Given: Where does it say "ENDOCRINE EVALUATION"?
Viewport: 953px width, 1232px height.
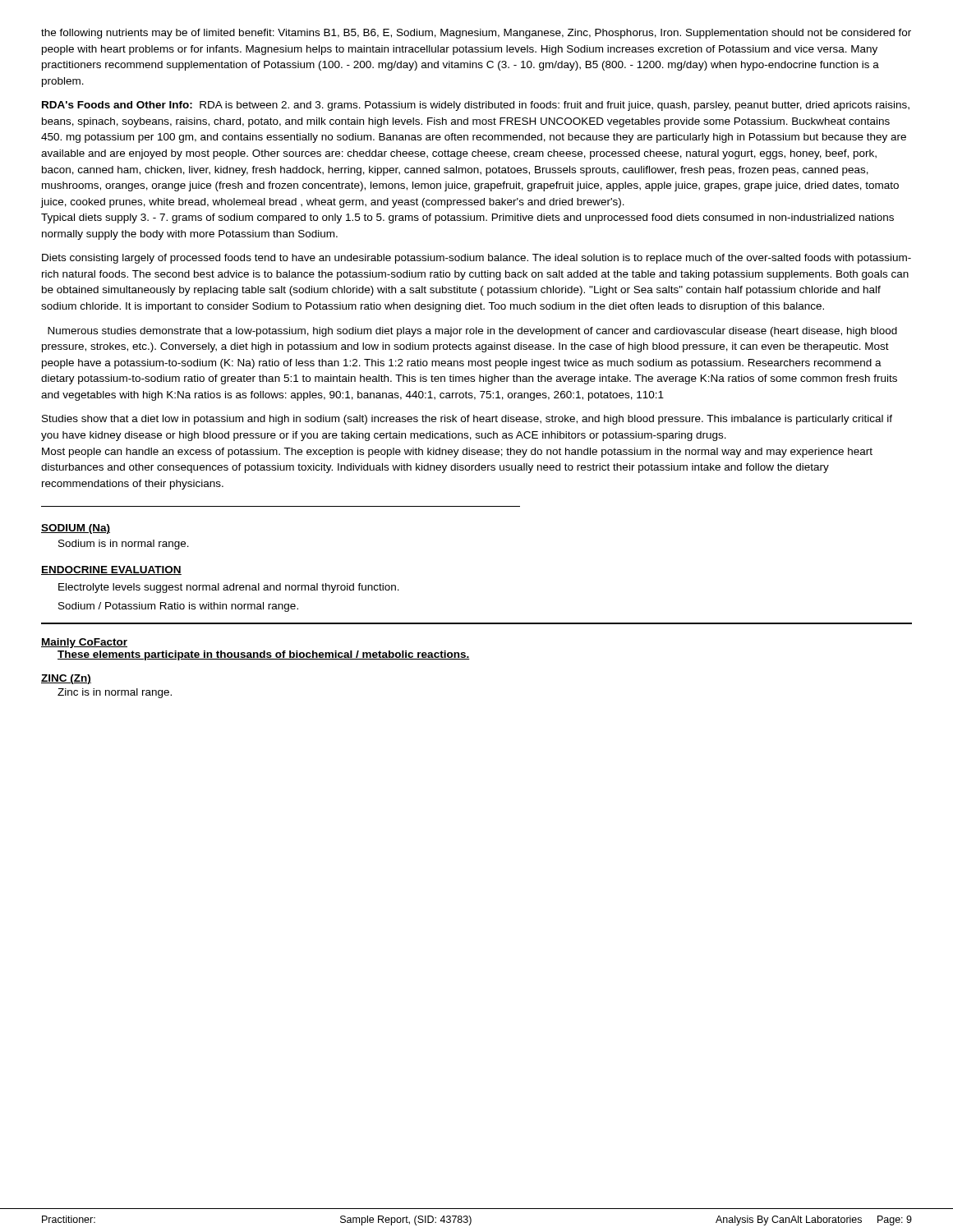Looking at the screenshot, I should coord(111,569).
